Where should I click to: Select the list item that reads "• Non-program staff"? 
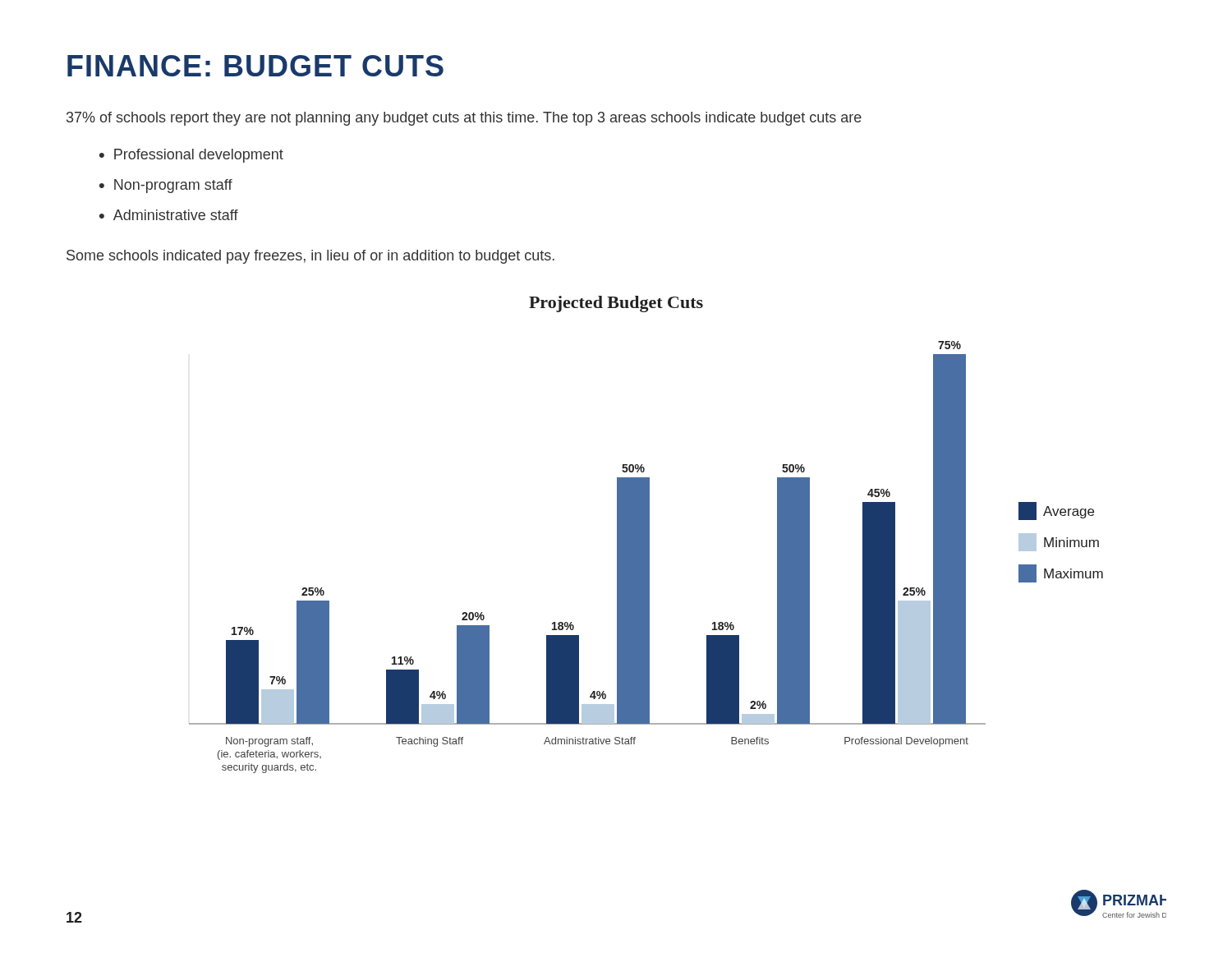click(x=165, y=185)
